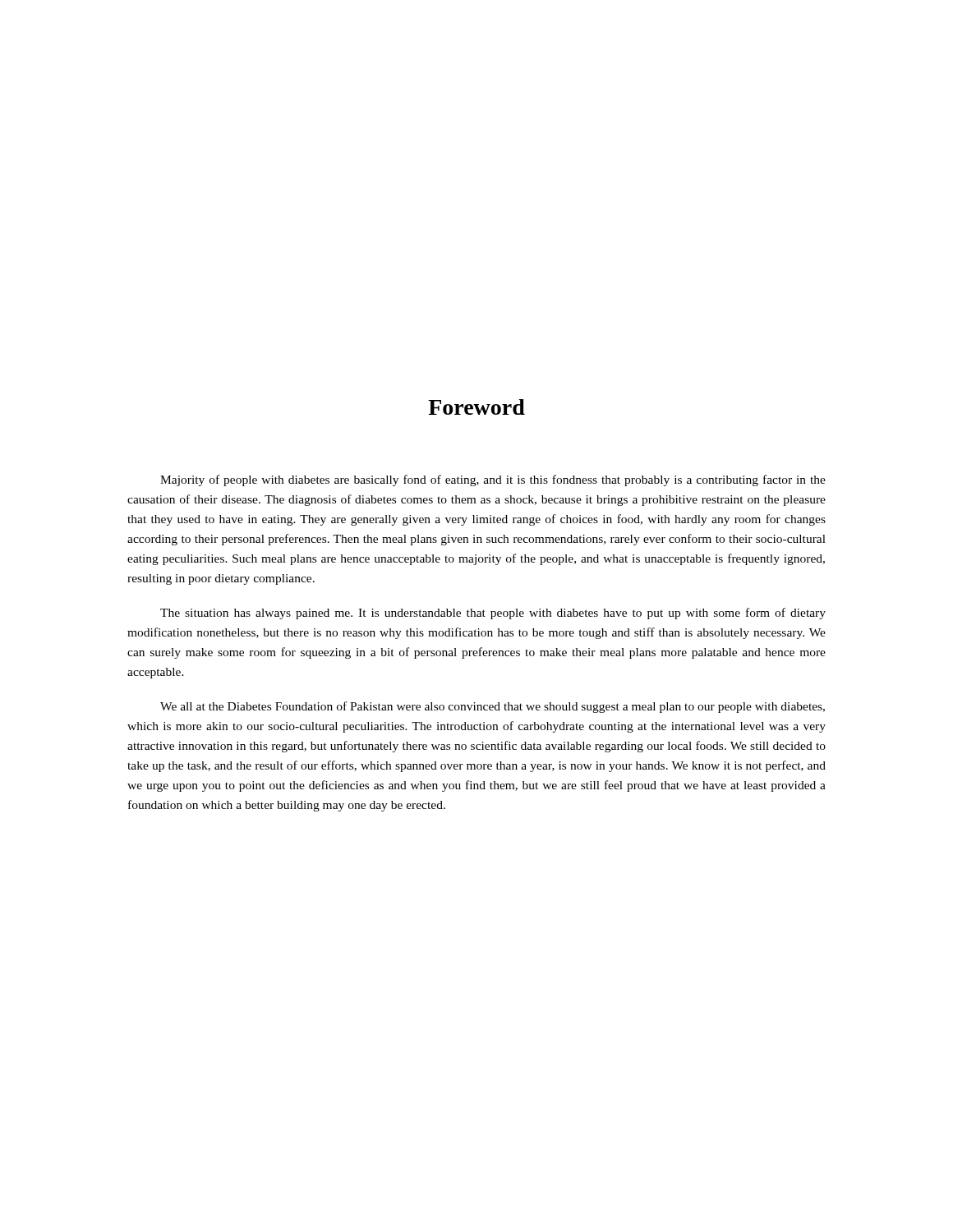Click on the block starting "Majority of people with"
The image size is (953, 1232).
[476, 529]
